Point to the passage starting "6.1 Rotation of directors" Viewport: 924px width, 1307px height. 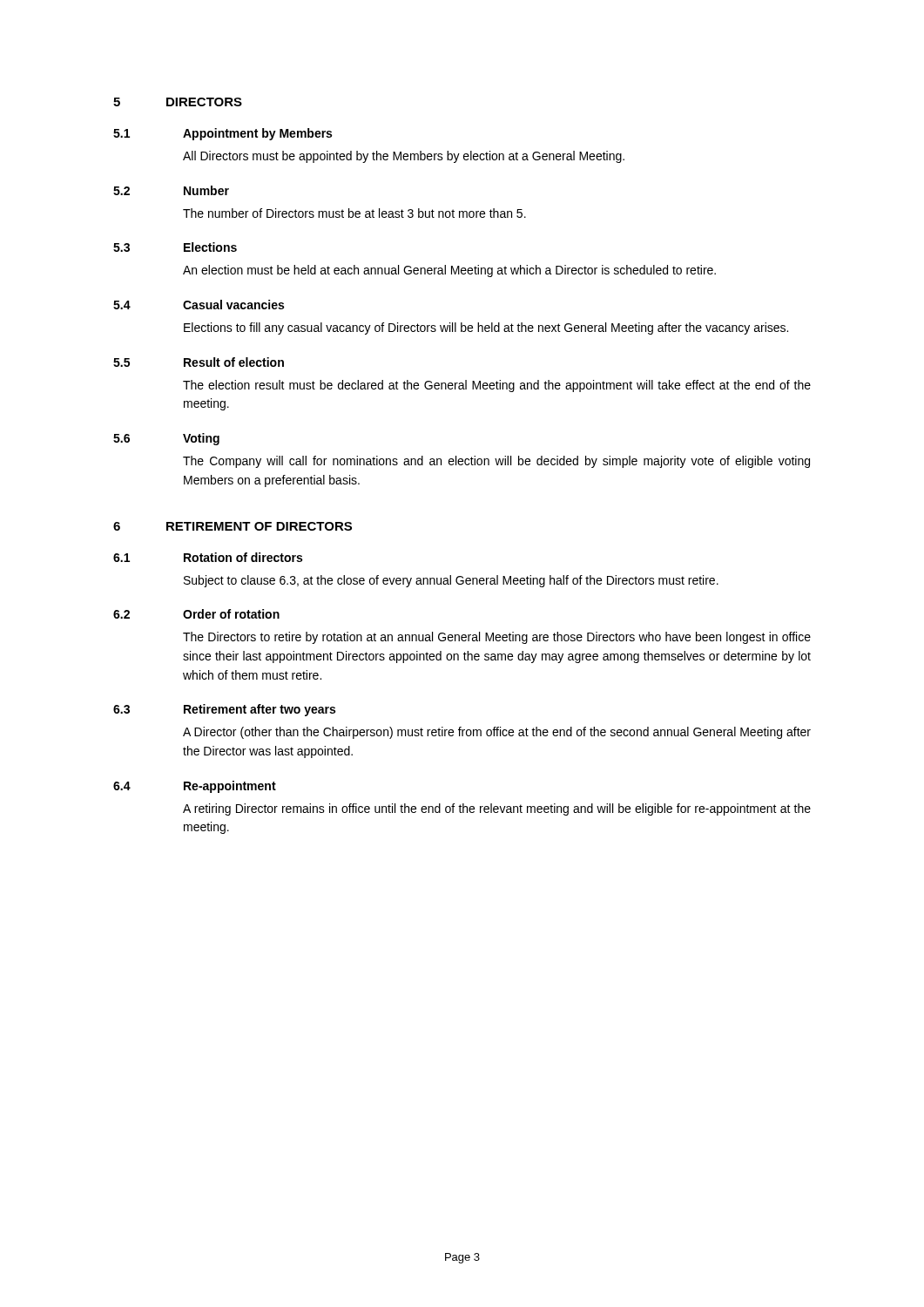208,557
